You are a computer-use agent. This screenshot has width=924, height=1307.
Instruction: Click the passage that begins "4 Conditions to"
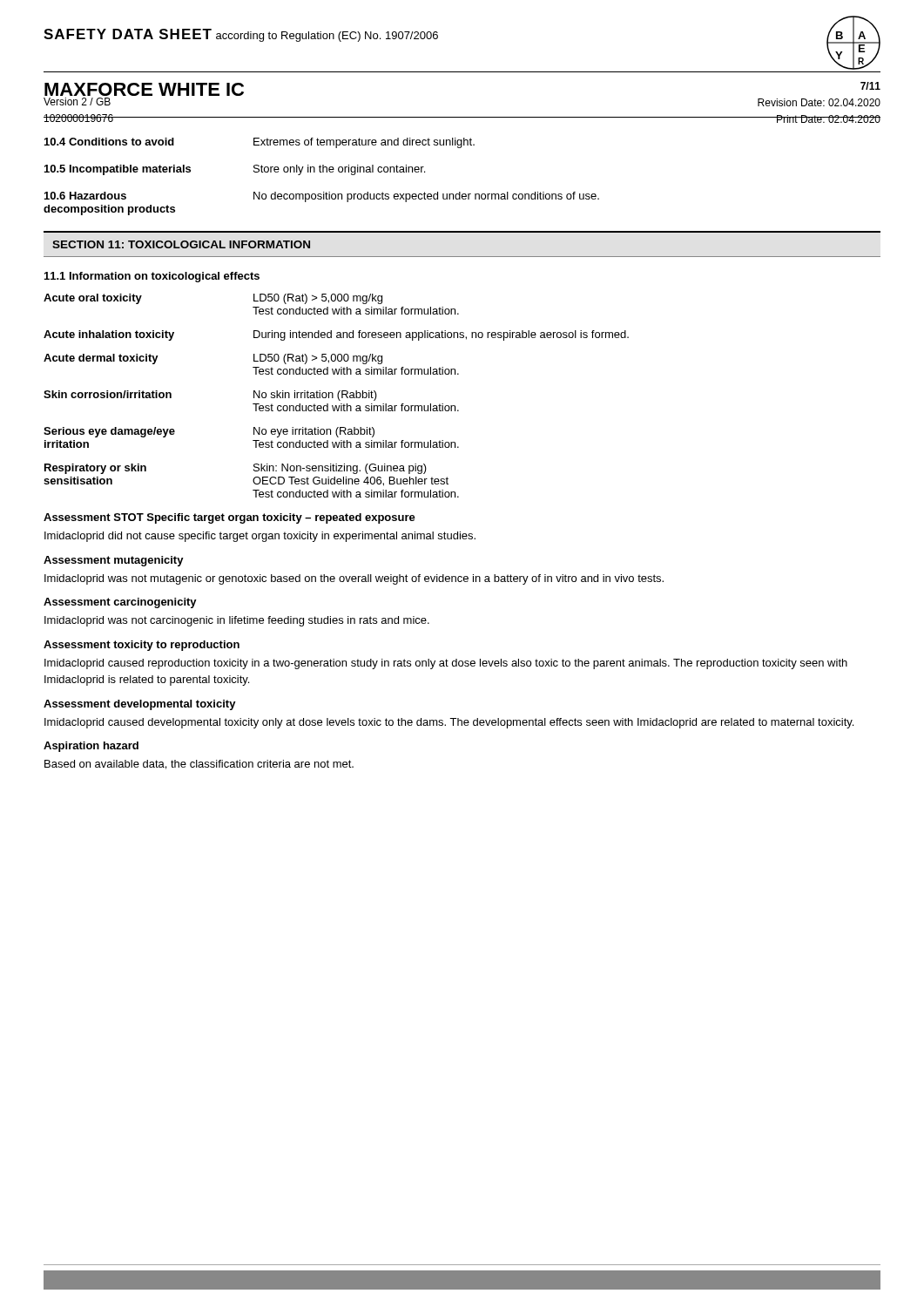click(462, 142)
